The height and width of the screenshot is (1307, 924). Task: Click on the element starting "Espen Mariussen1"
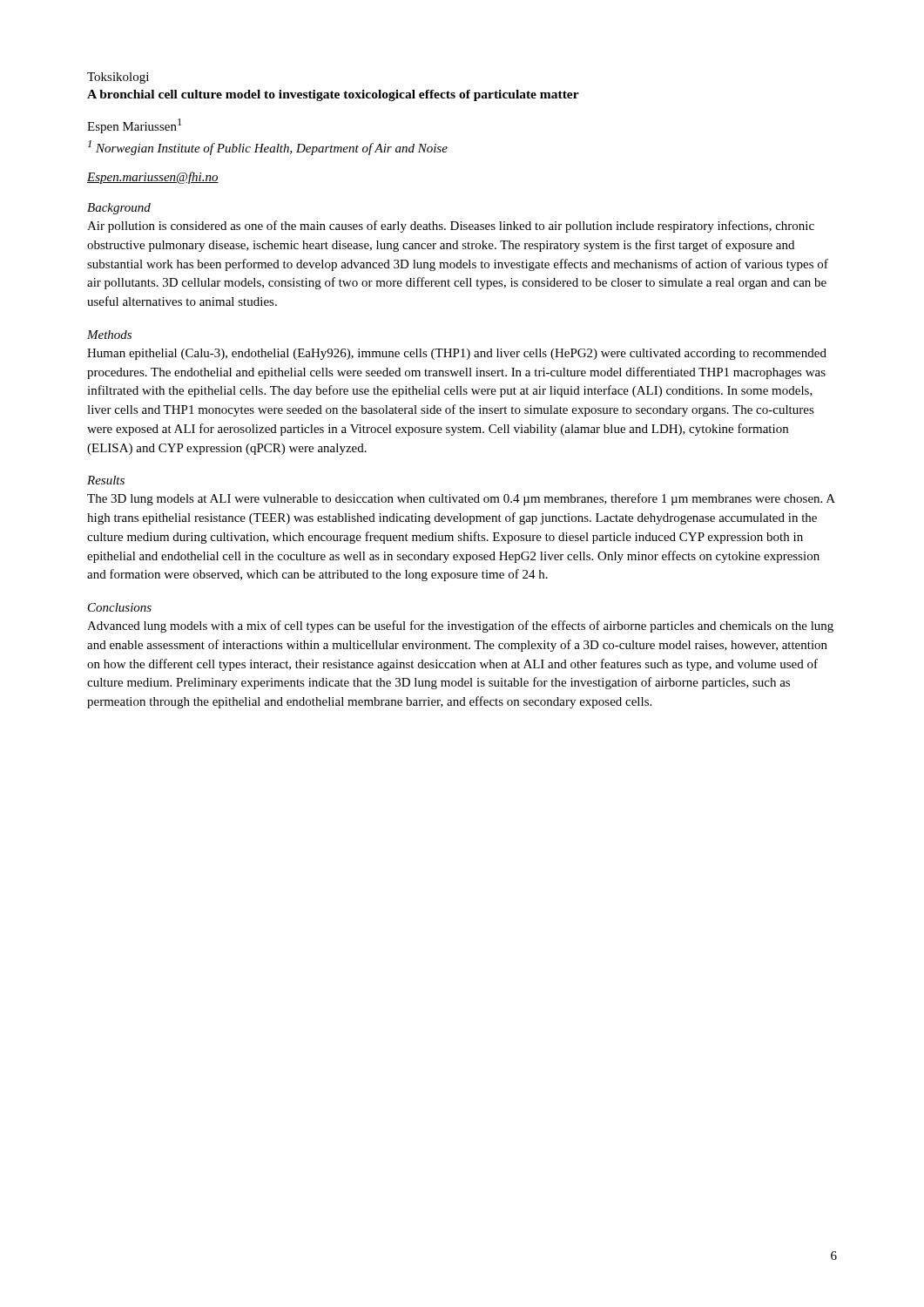click(135, 125)
